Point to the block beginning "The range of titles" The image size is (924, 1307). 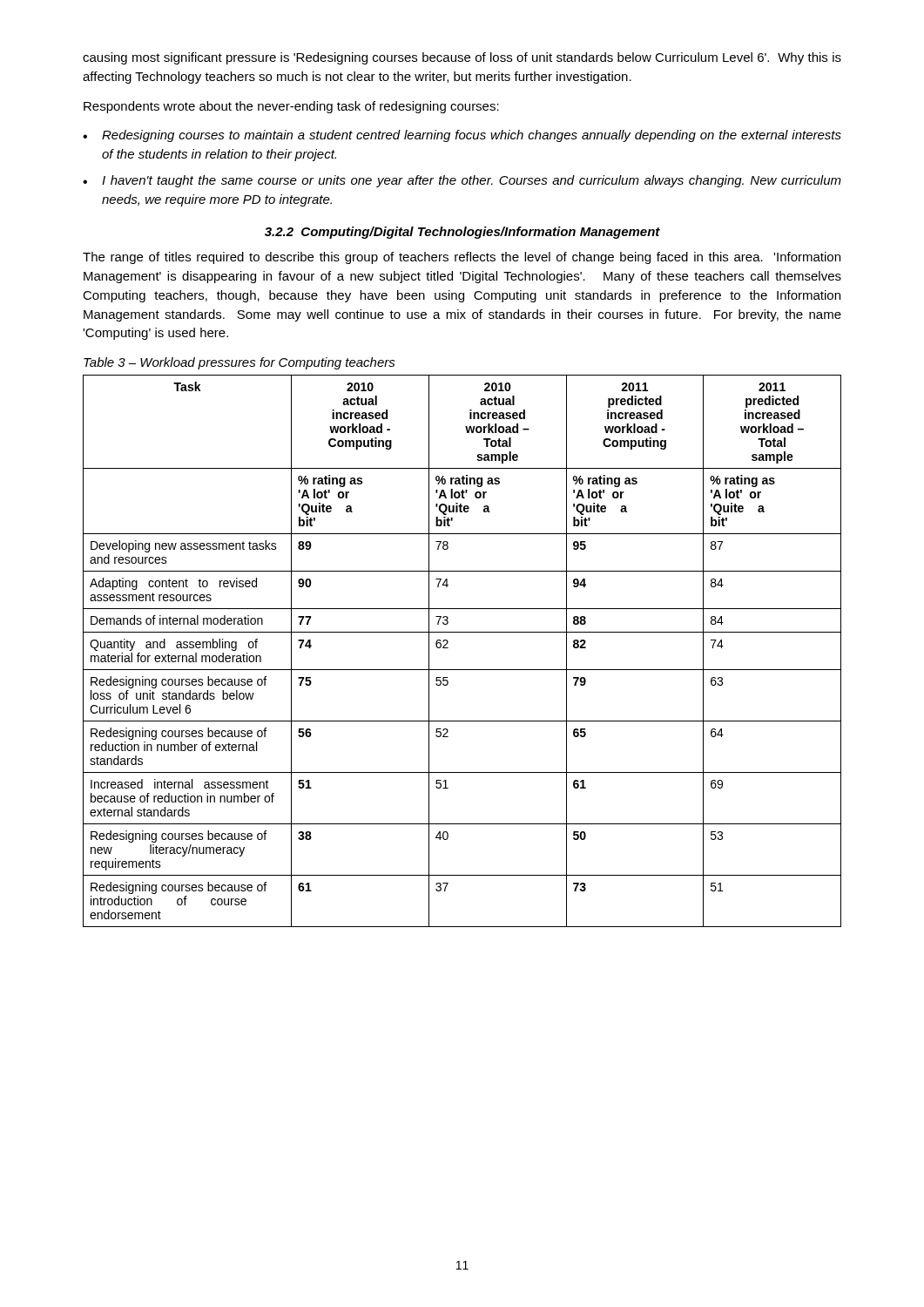[462, 295]
